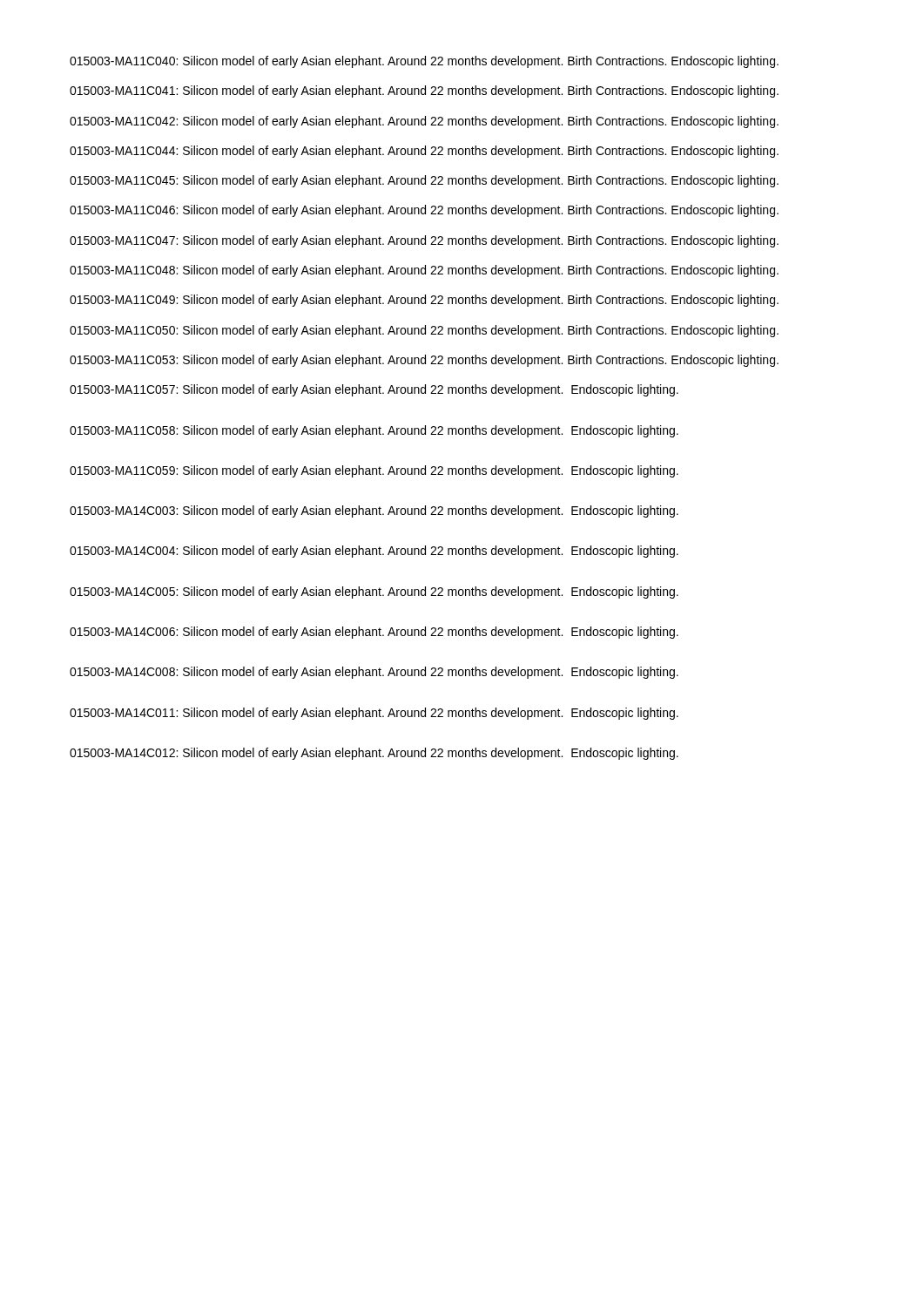Locate the block of text that opens with "015003-MA11C047: Silicon model of early Asian elephant. Around"
924x1307 pixels.
point(424,240)
